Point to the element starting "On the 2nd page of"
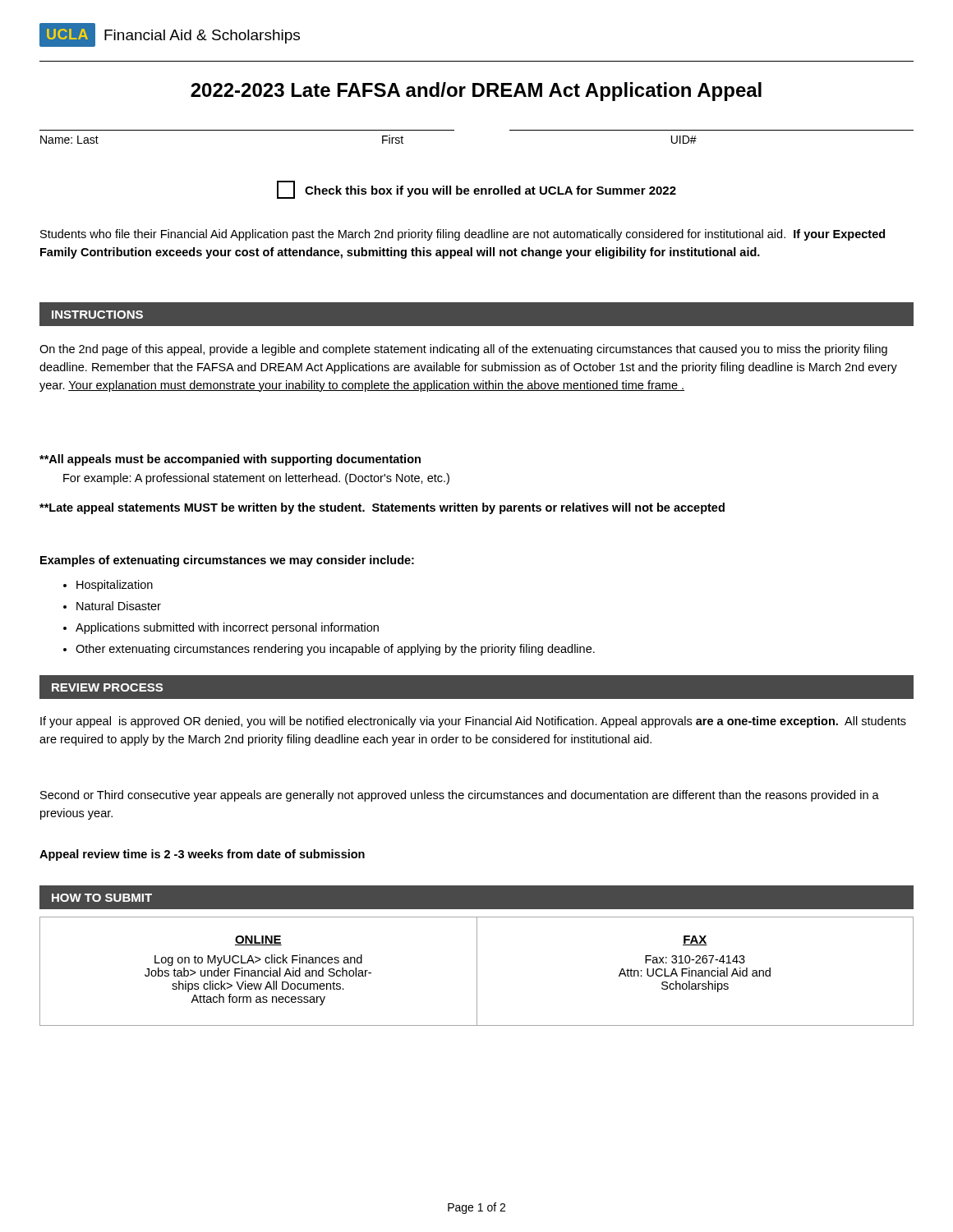The width and height of the screenshot is (953, 1232). point(468,367)
